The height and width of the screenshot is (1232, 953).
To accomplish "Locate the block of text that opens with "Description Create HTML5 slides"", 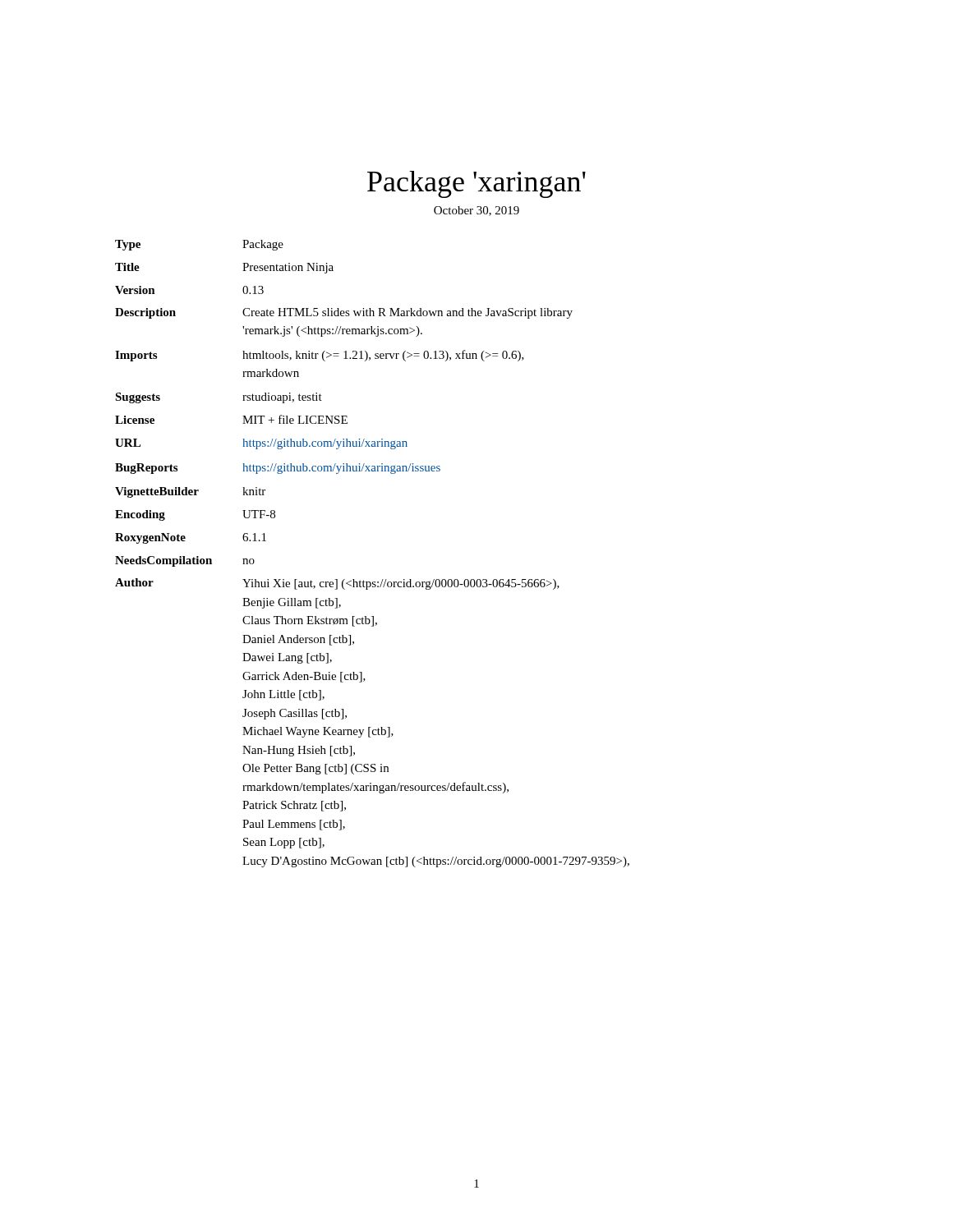I will pos(476,322).
